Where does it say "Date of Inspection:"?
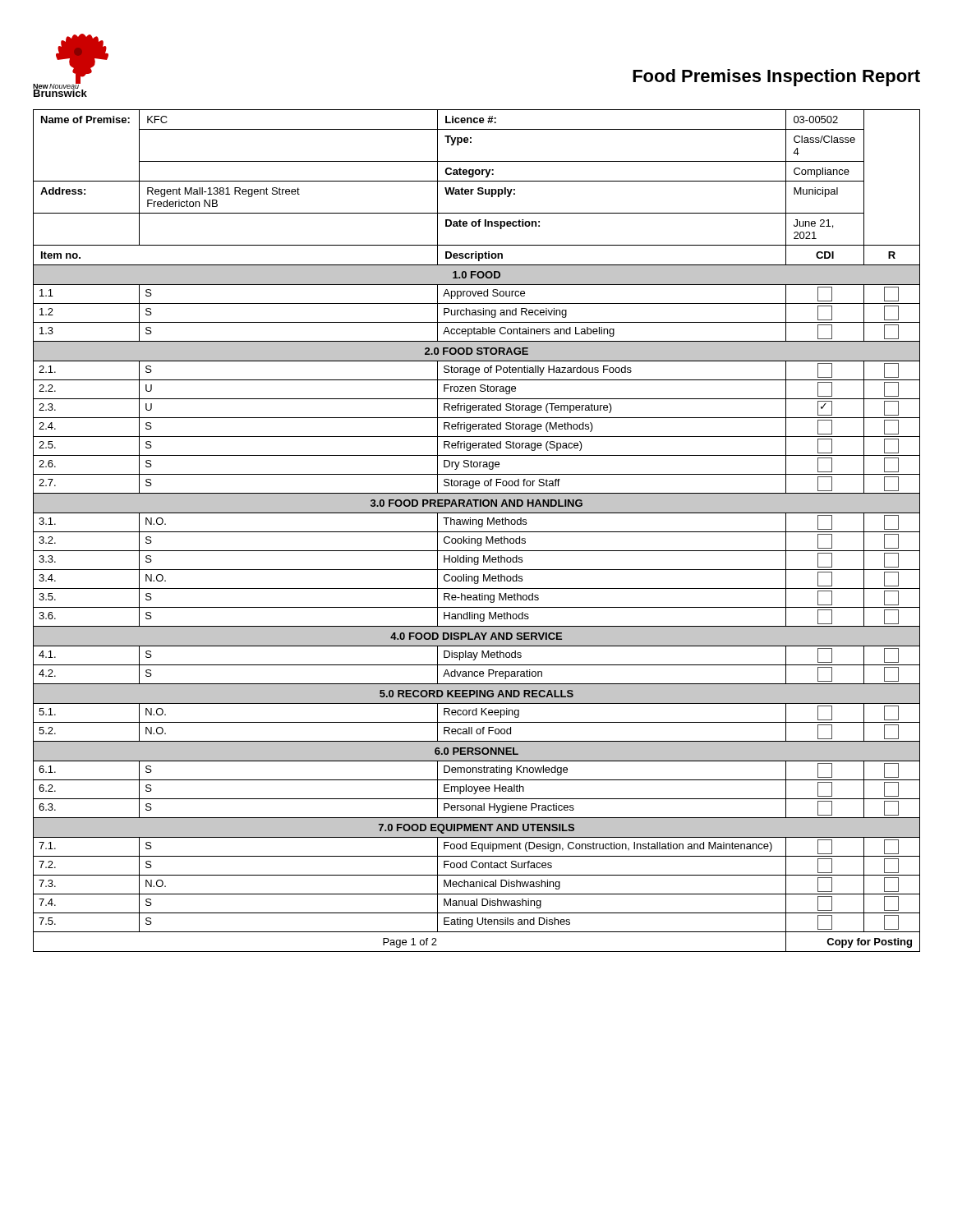The width and height of the screenshot is (953, 1232). point(493,223)
